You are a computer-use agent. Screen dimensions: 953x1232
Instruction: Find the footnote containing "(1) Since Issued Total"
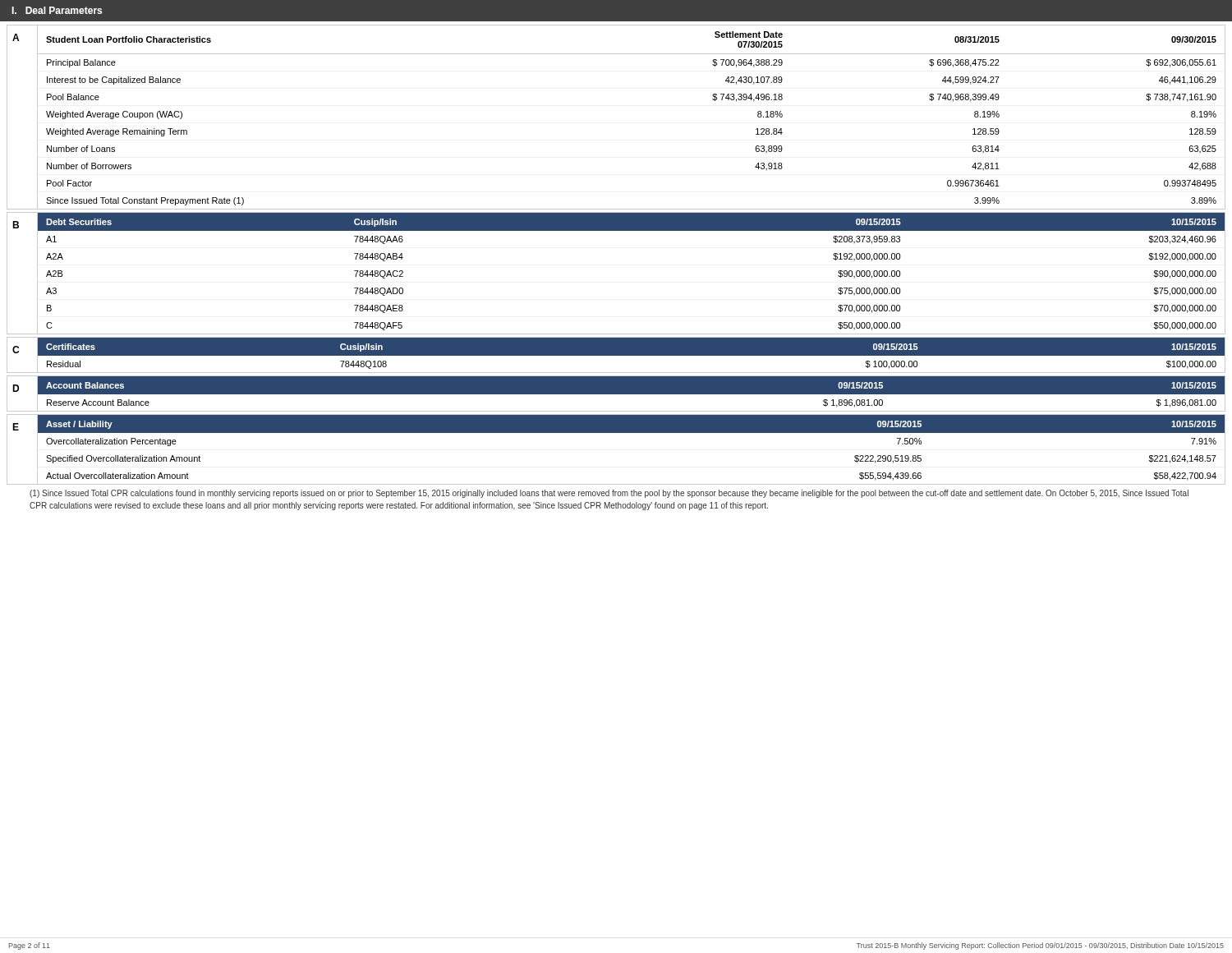tap(609, 499)
